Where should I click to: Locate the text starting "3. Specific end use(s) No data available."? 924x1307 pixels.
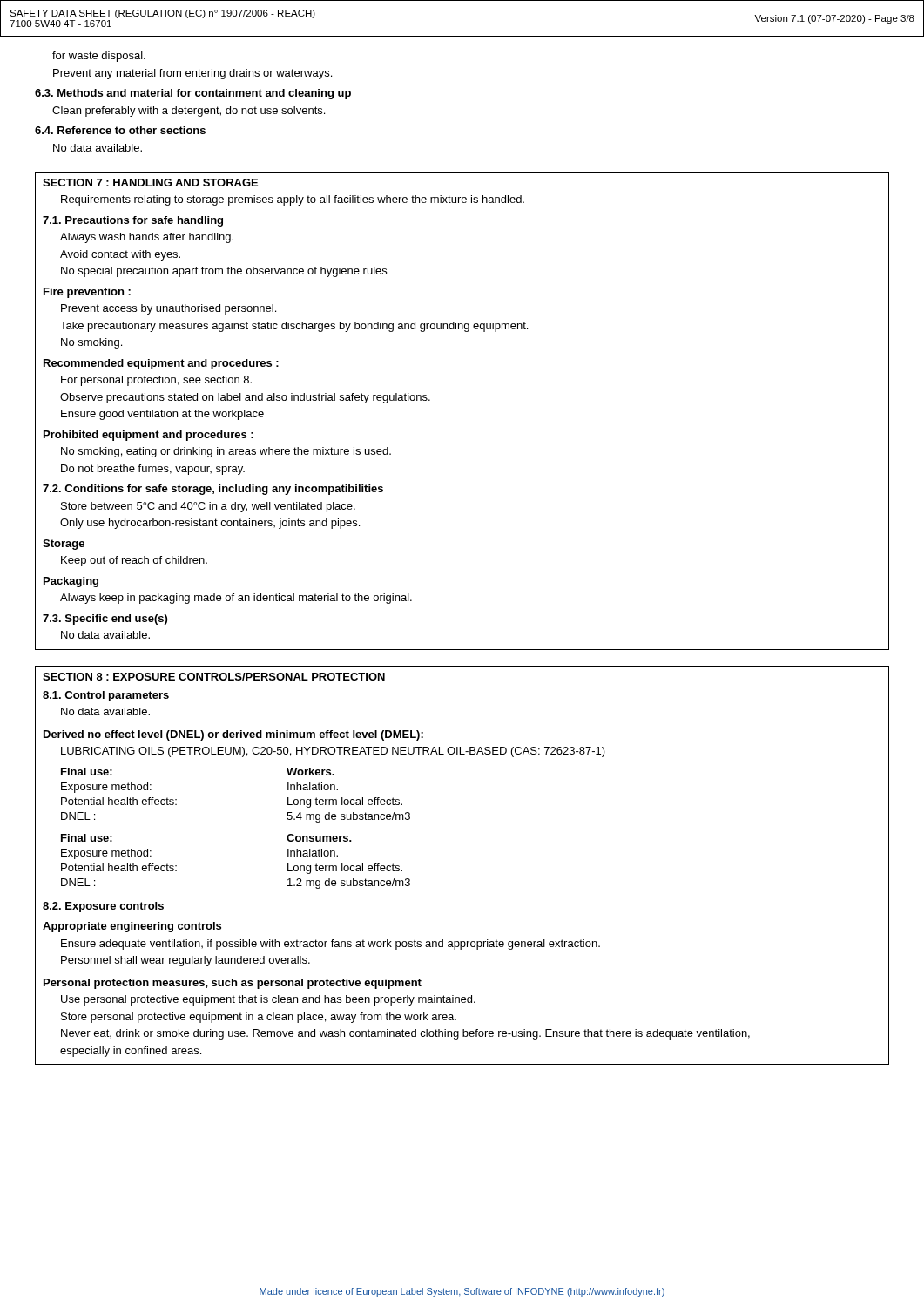click(105, 620)
